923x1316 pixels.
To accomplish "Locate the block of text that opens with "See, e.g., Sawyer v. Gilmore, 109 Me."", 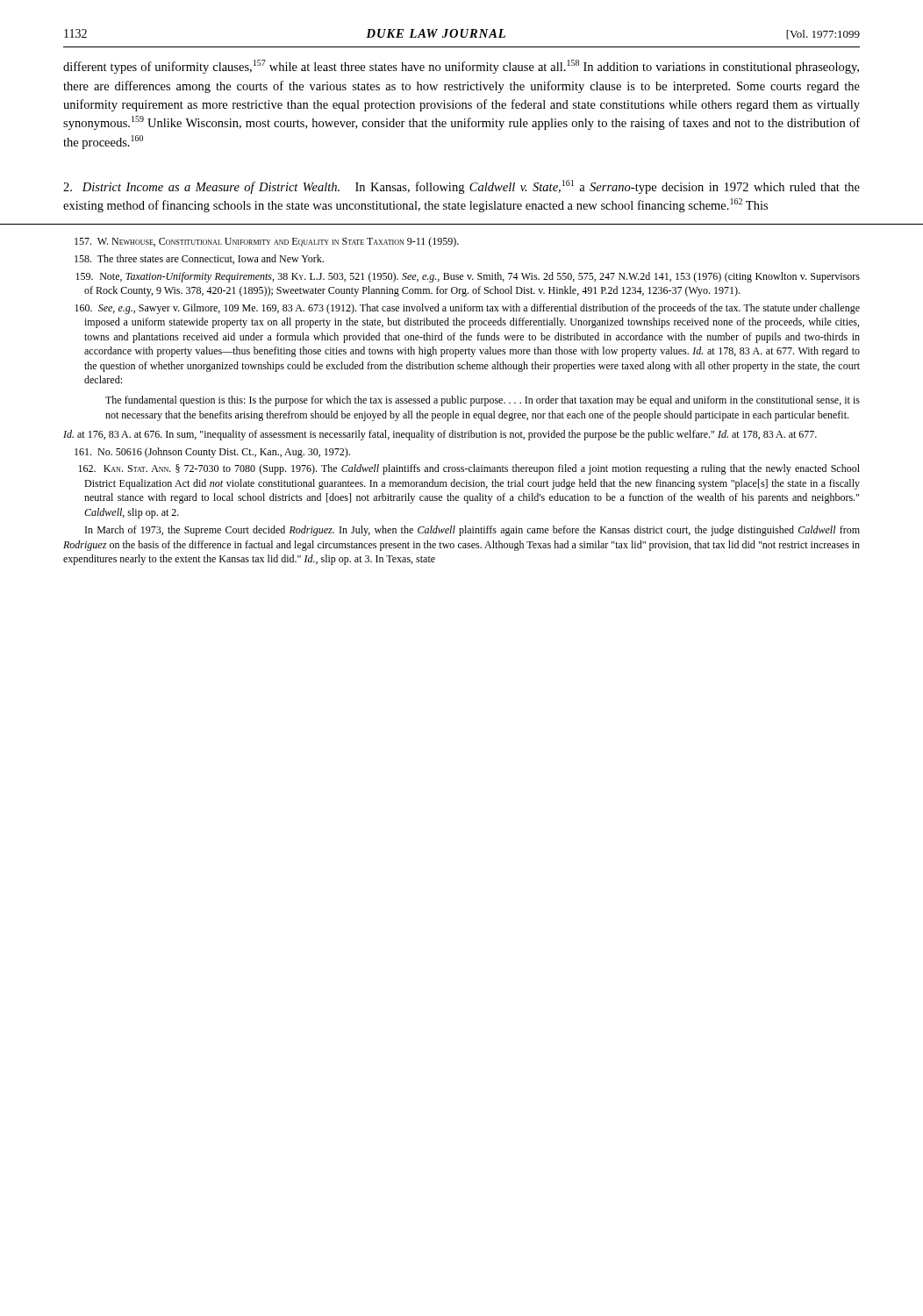I will (x=462, y=371).
